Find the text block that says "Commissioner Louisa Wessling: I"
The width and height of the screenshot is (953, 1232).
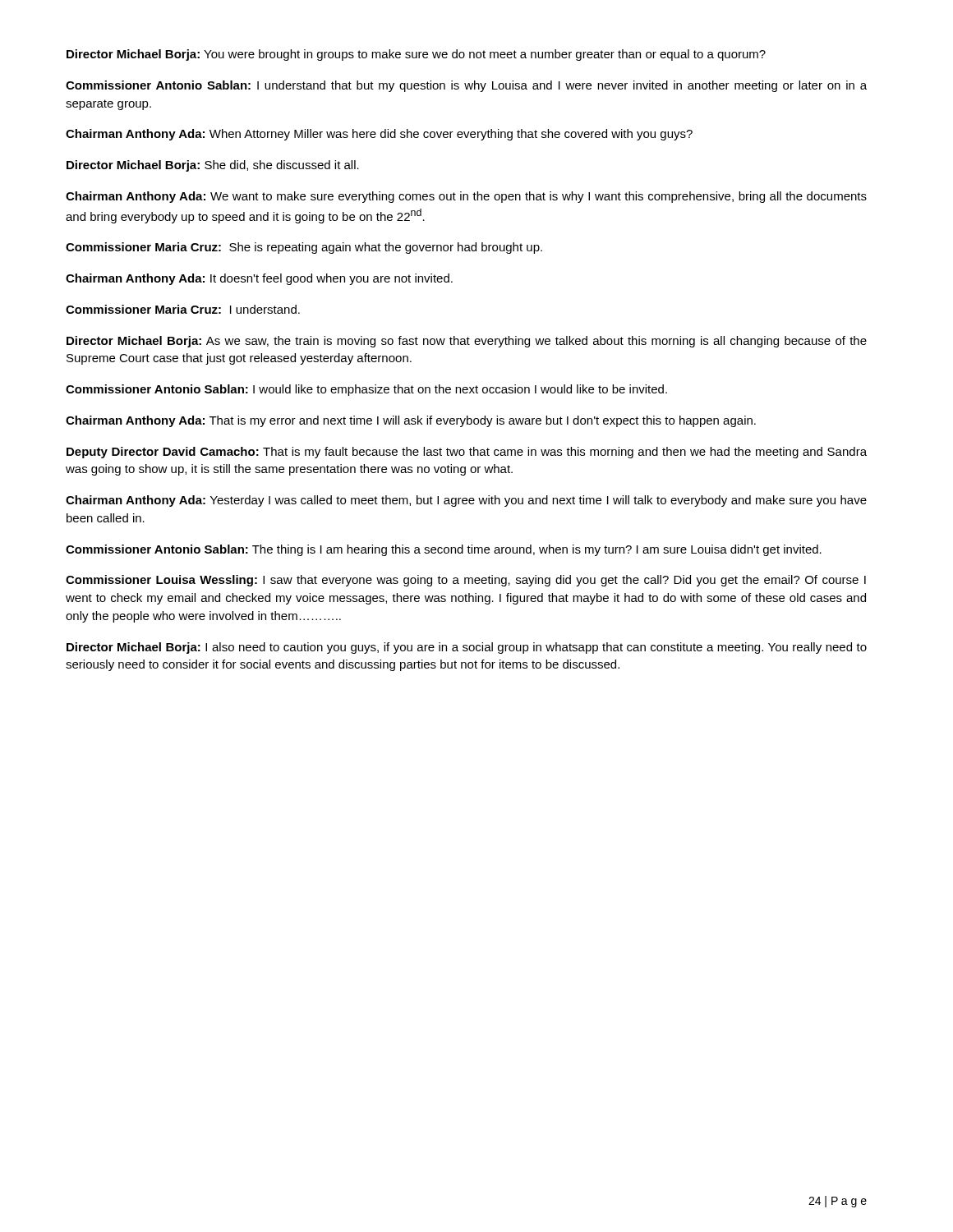(x=466, y=598)
